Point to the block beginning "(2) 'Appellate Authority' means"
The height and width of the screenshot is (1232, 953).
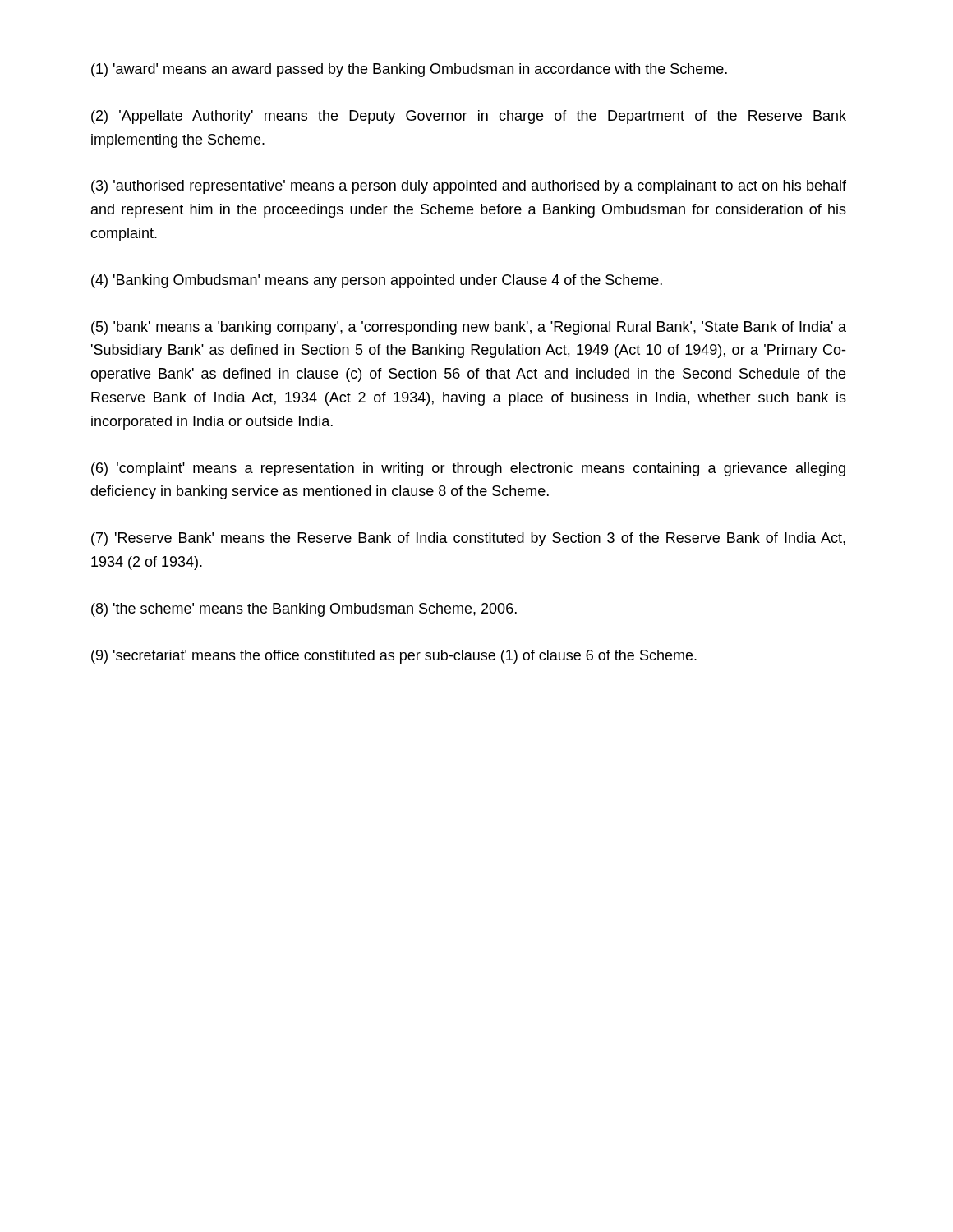tap(468, 127)
